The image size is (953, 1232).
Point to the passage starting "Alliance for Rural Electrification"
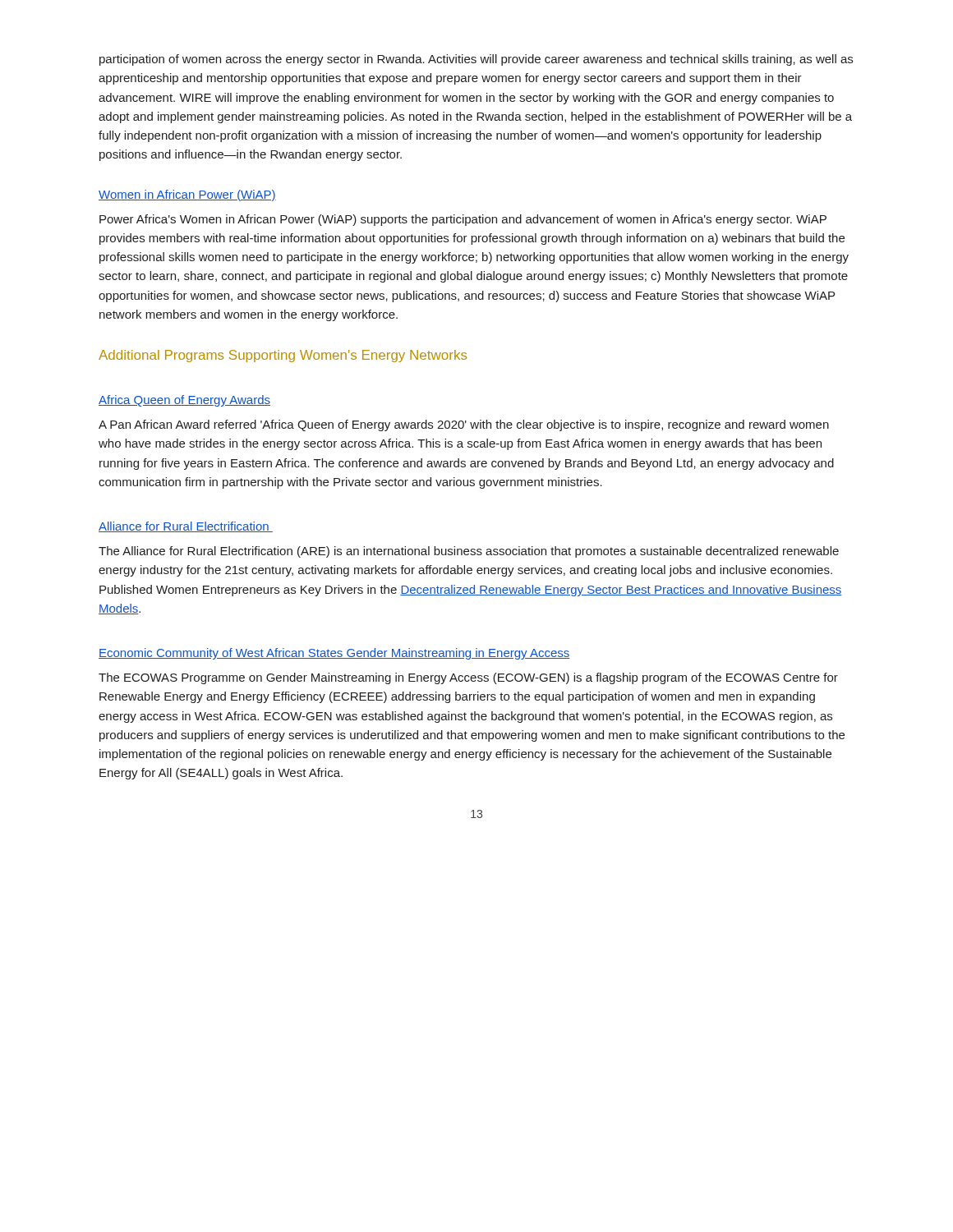[x=186, y=526]
